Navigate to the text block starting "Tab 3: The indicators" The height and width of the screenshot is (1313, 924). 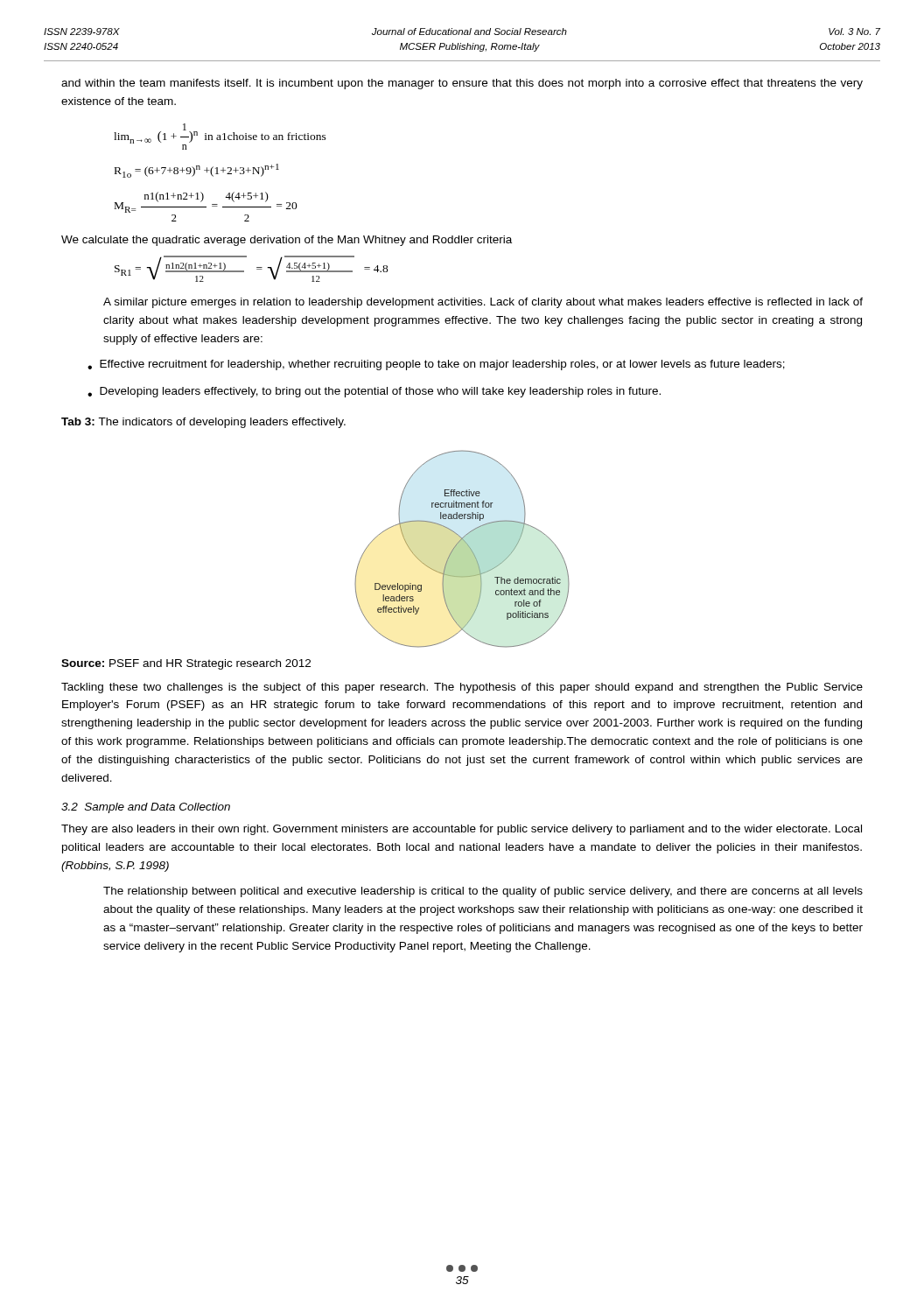click(204, 421)
